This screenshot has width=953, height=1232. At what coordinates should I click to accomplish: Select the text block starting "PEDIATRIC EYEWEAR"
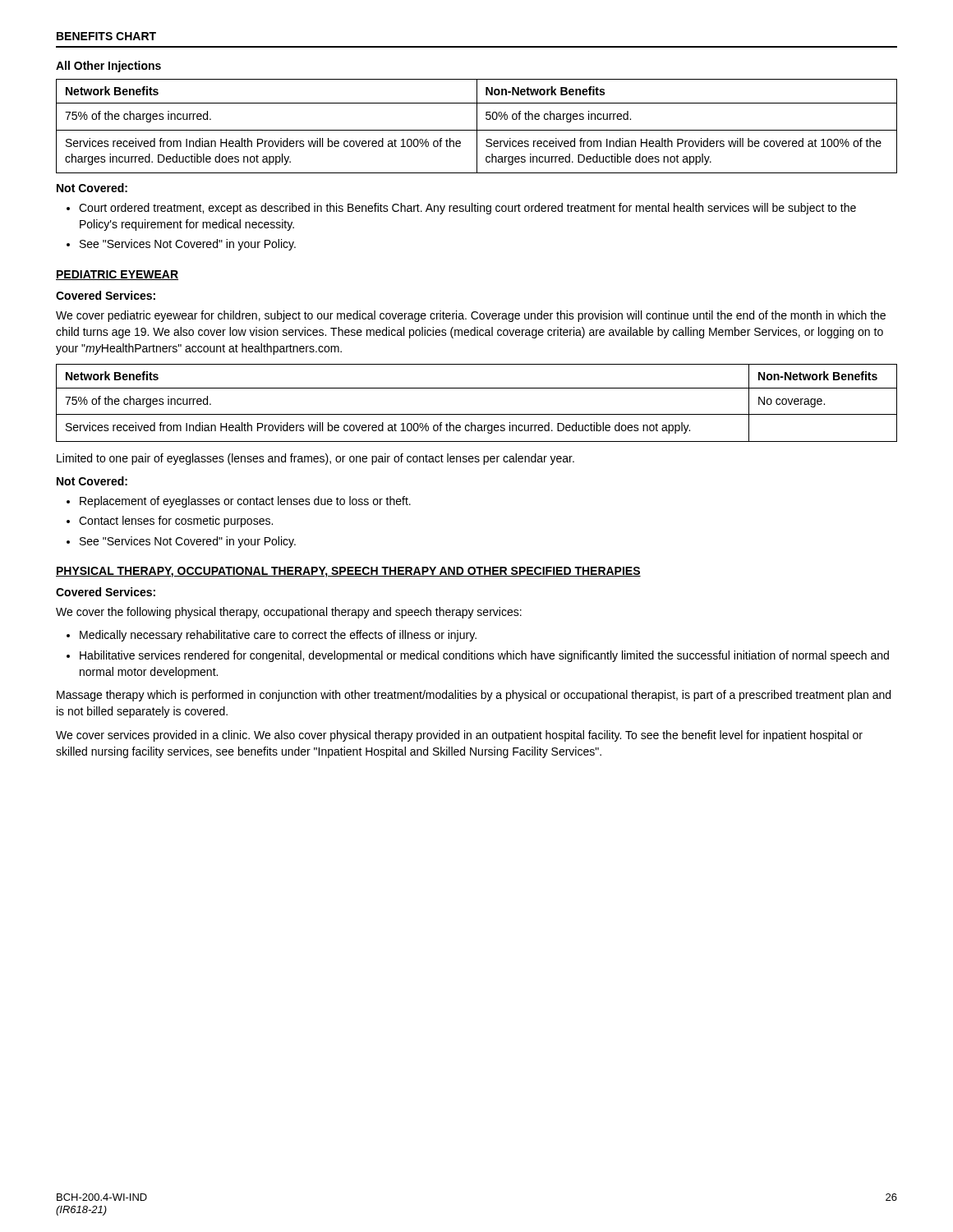tap(117, 274)
